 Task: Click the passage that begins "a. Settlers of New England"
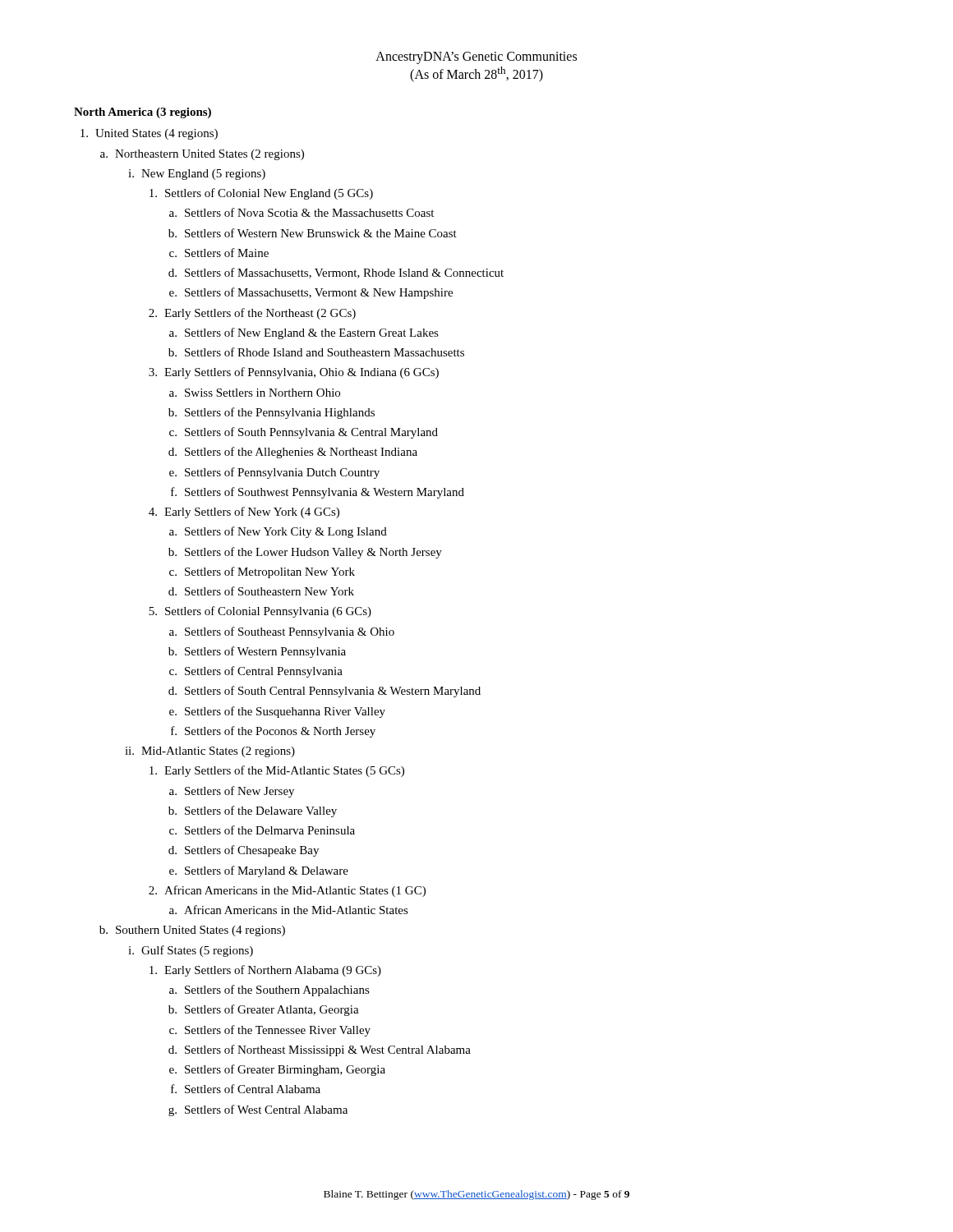coord(304,333)
